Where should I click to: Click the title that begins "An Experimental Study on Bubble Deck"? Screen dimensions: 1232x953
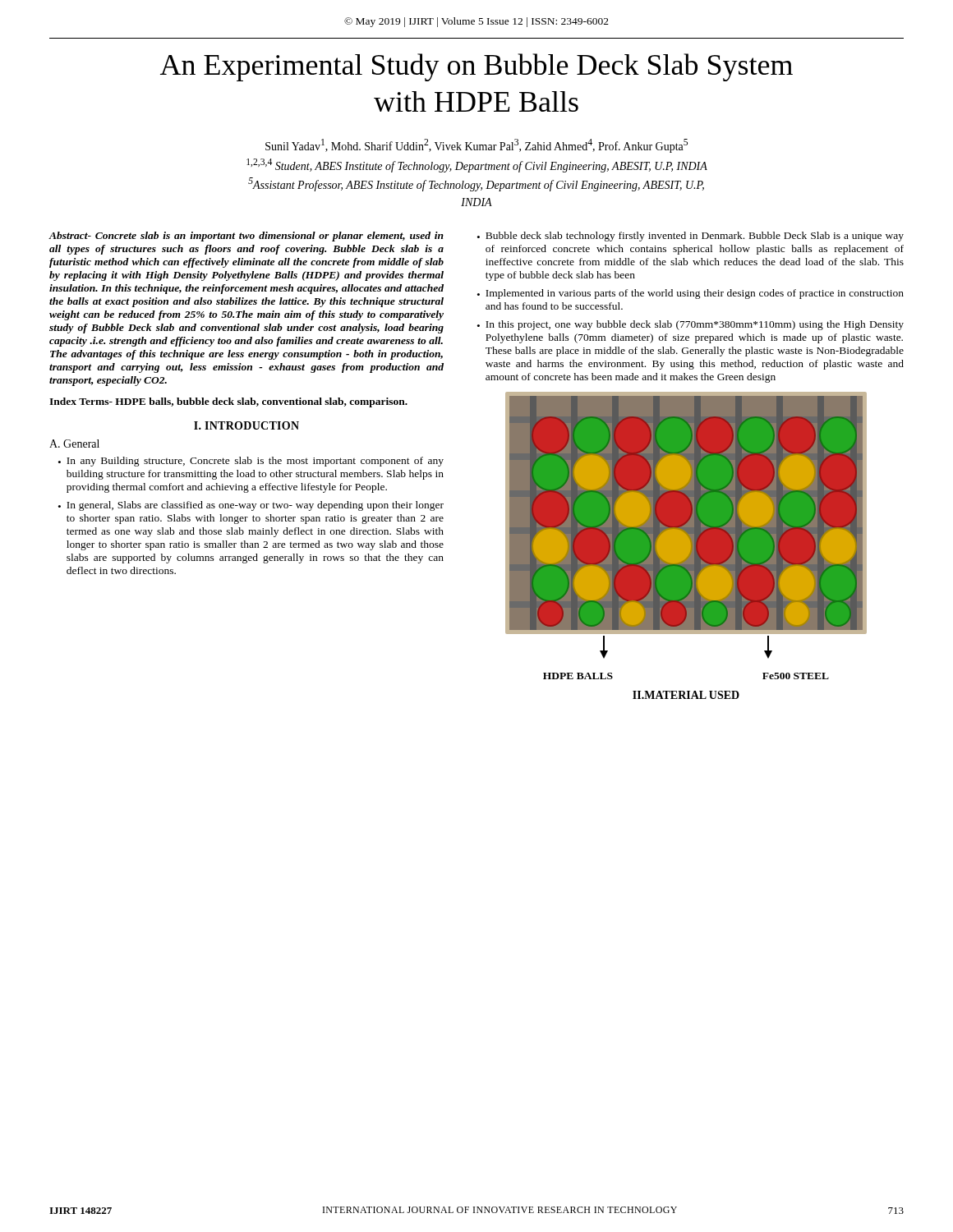(476, 84)
